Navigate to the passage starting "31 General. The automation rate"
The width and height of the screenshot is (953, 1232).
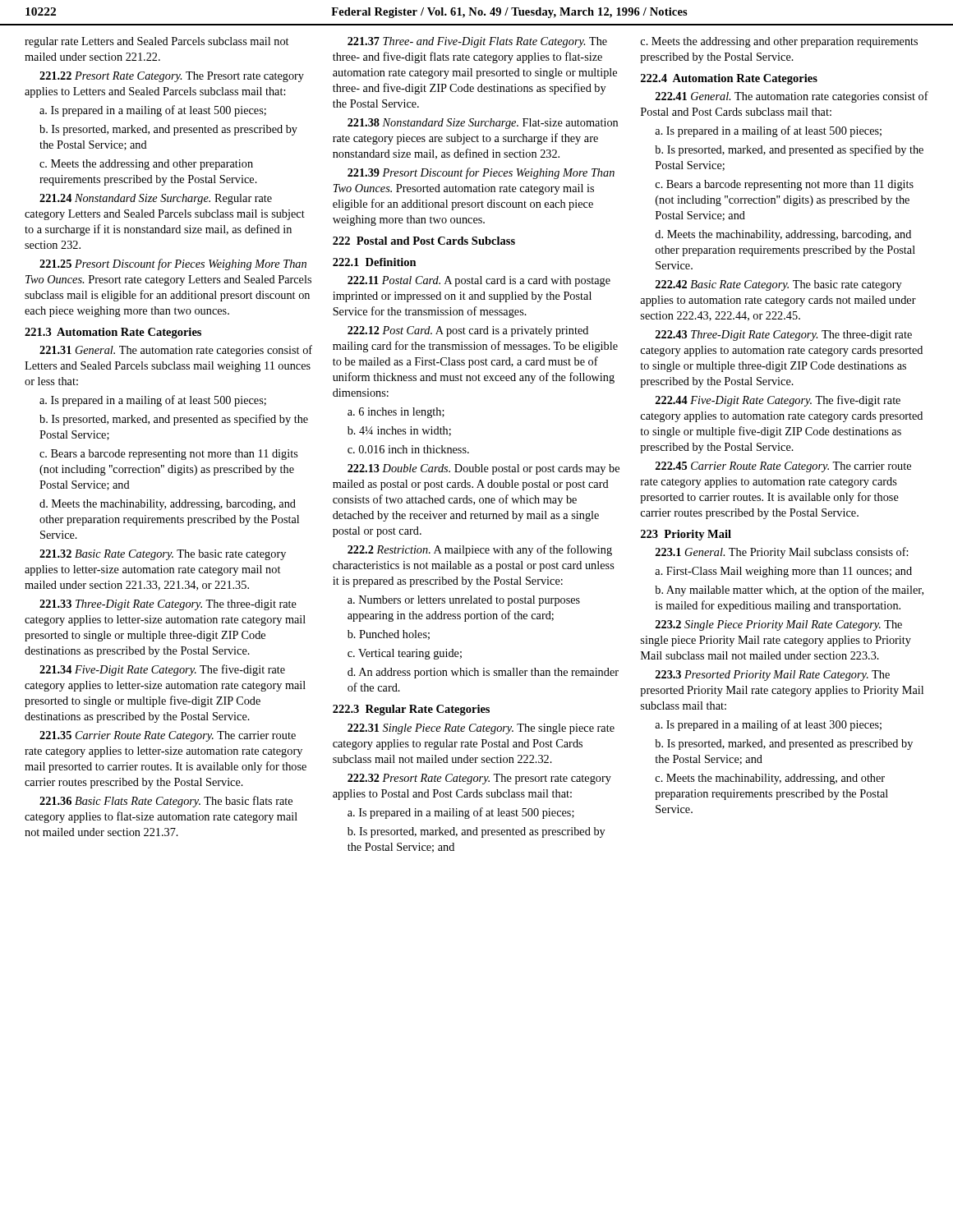click(169, 591)
